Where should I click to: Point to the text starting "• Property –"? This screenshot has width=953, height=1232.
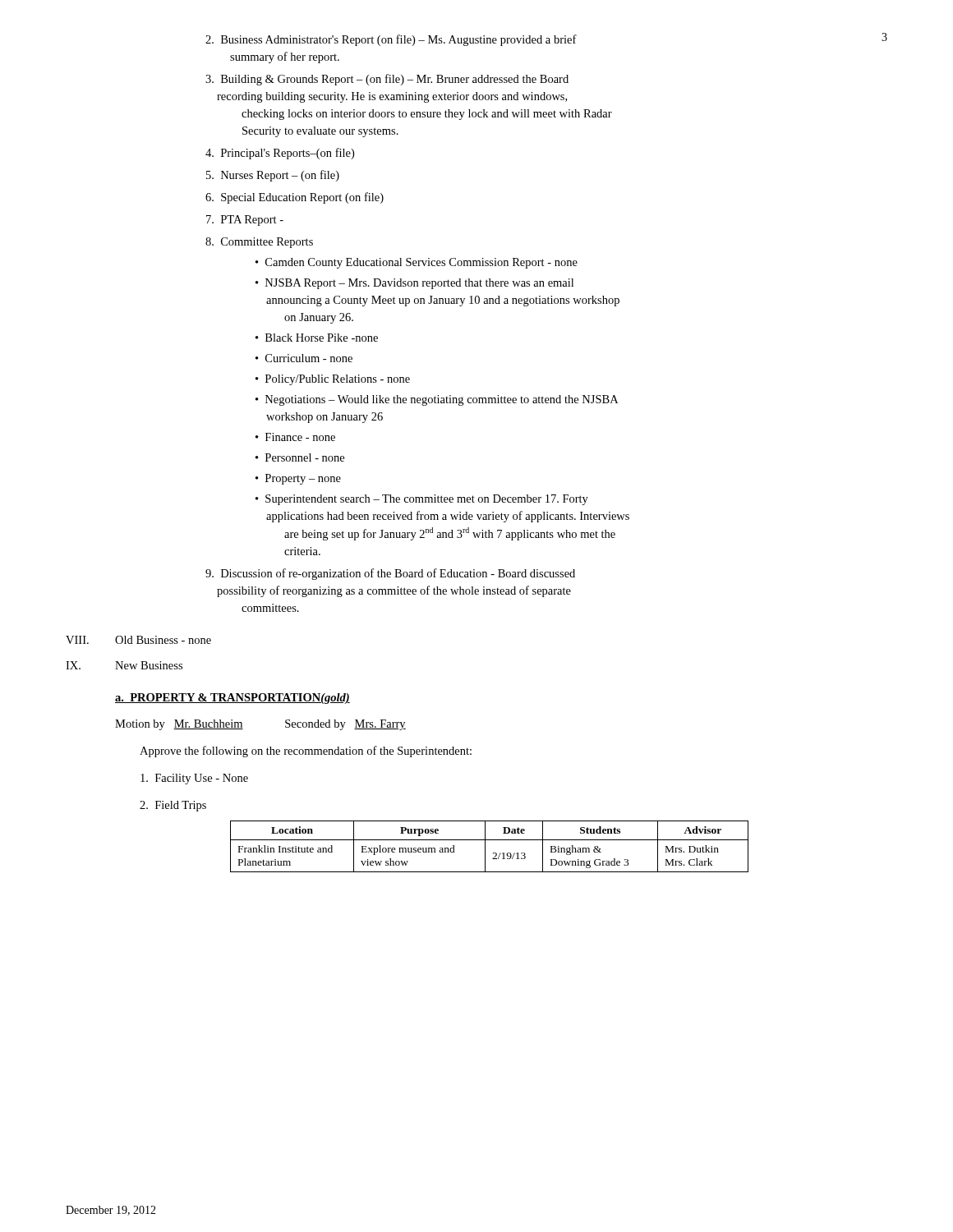[x=298, y=478]
